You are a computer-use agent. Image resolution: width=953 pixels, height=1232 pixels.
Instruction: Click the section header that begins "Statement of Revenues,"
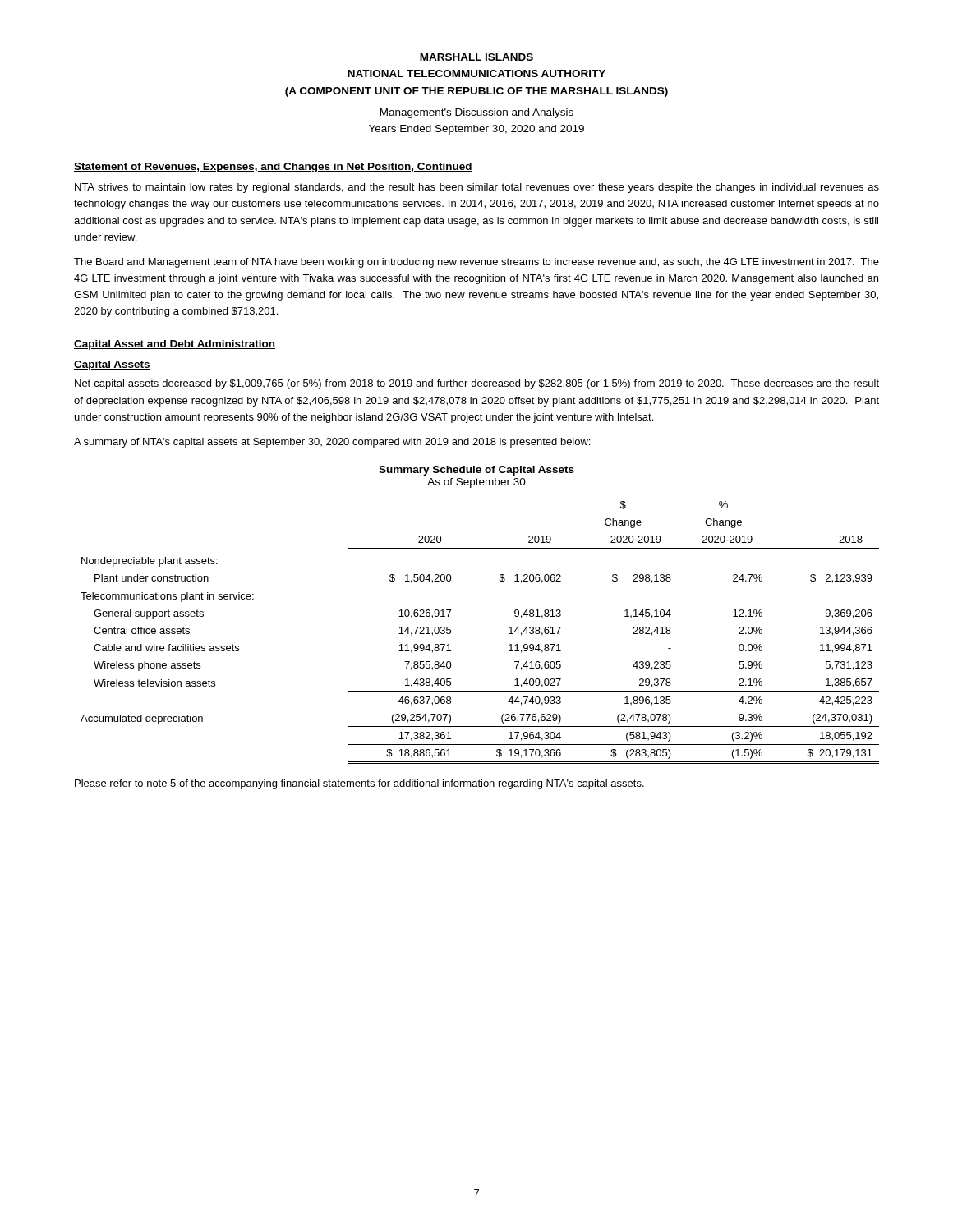273,167
